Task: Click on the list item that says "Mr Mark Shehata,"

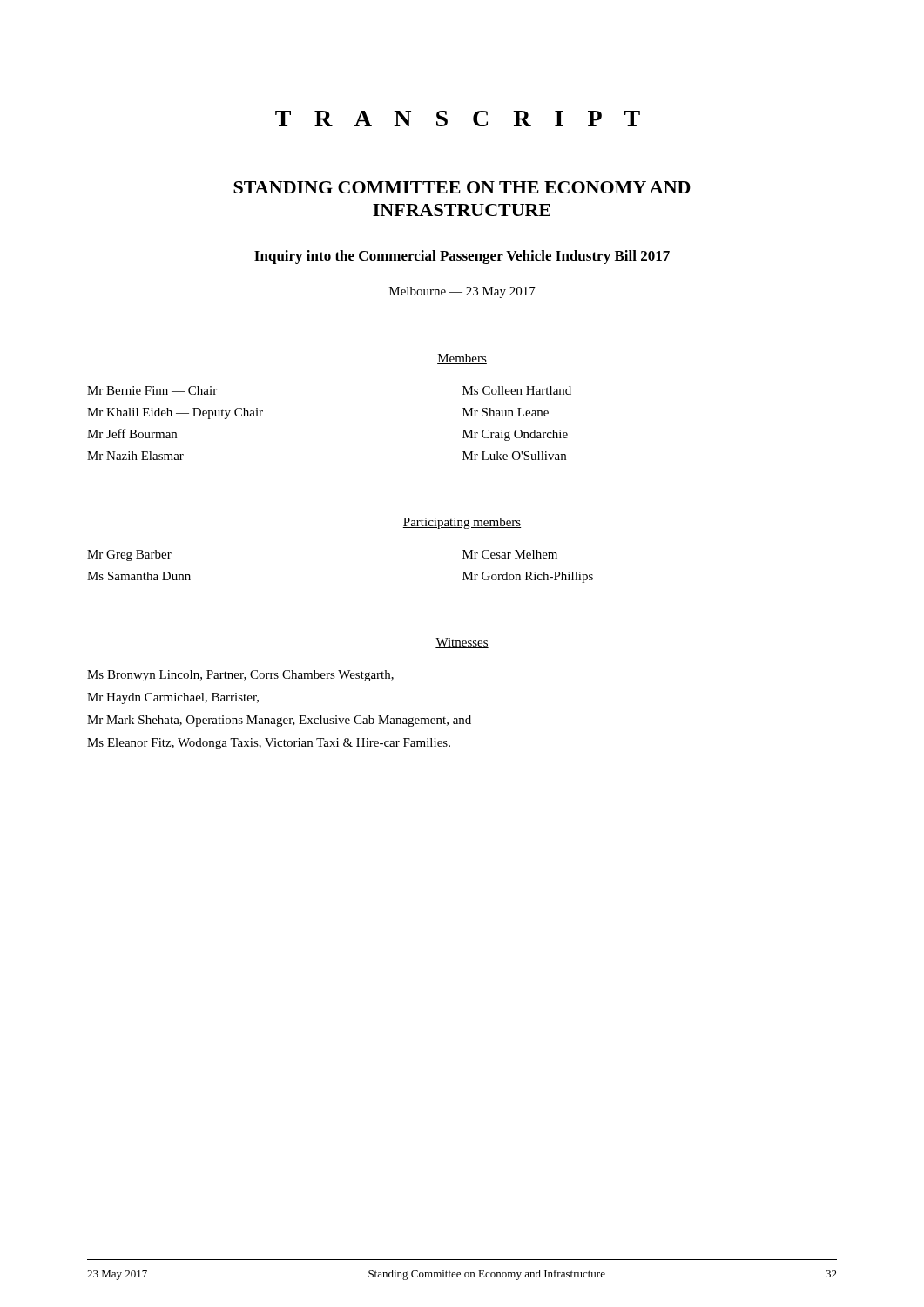Action: click(462, 720)
